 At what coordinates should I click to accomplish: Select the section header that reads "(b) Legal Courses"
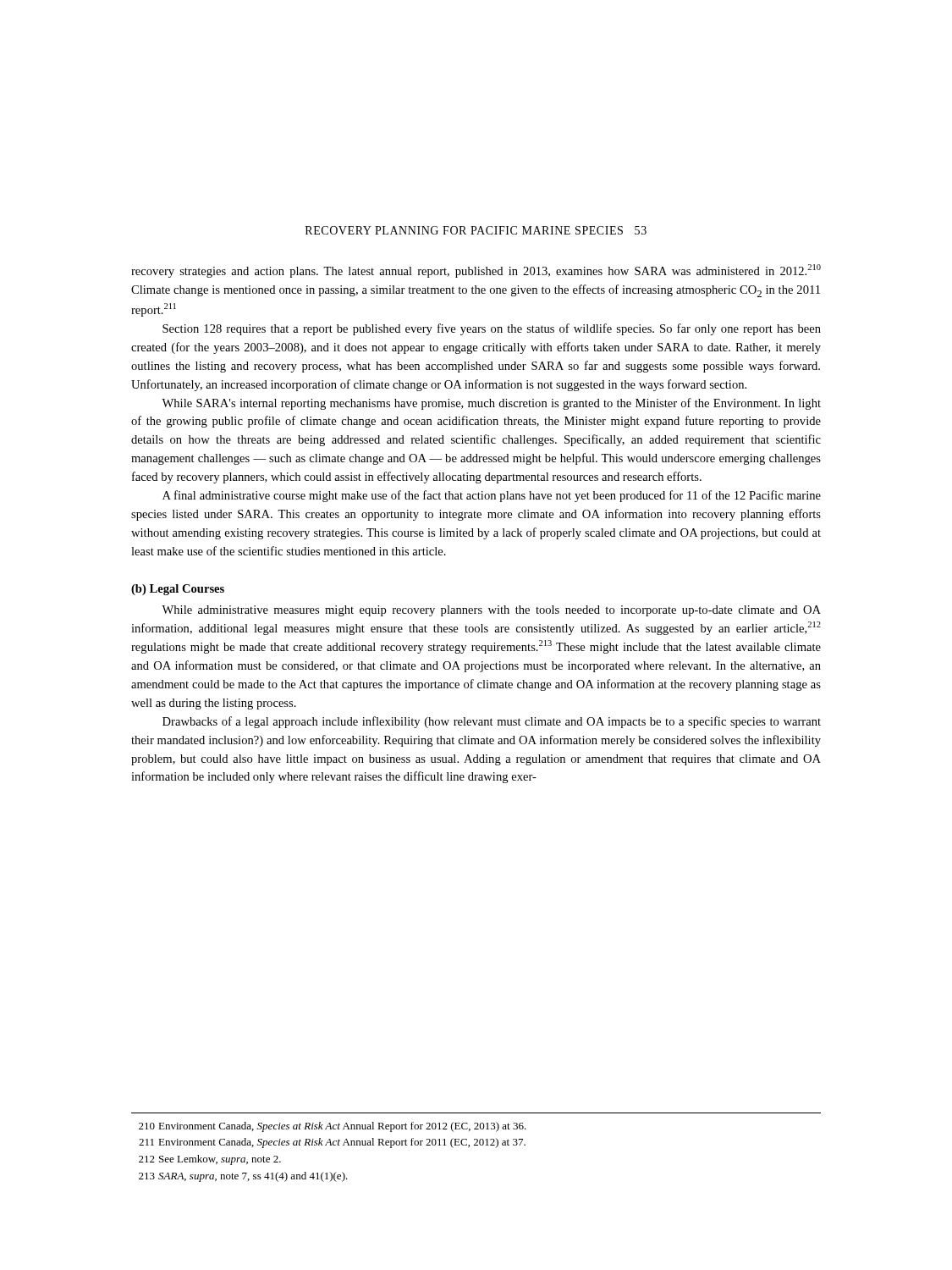178,590
